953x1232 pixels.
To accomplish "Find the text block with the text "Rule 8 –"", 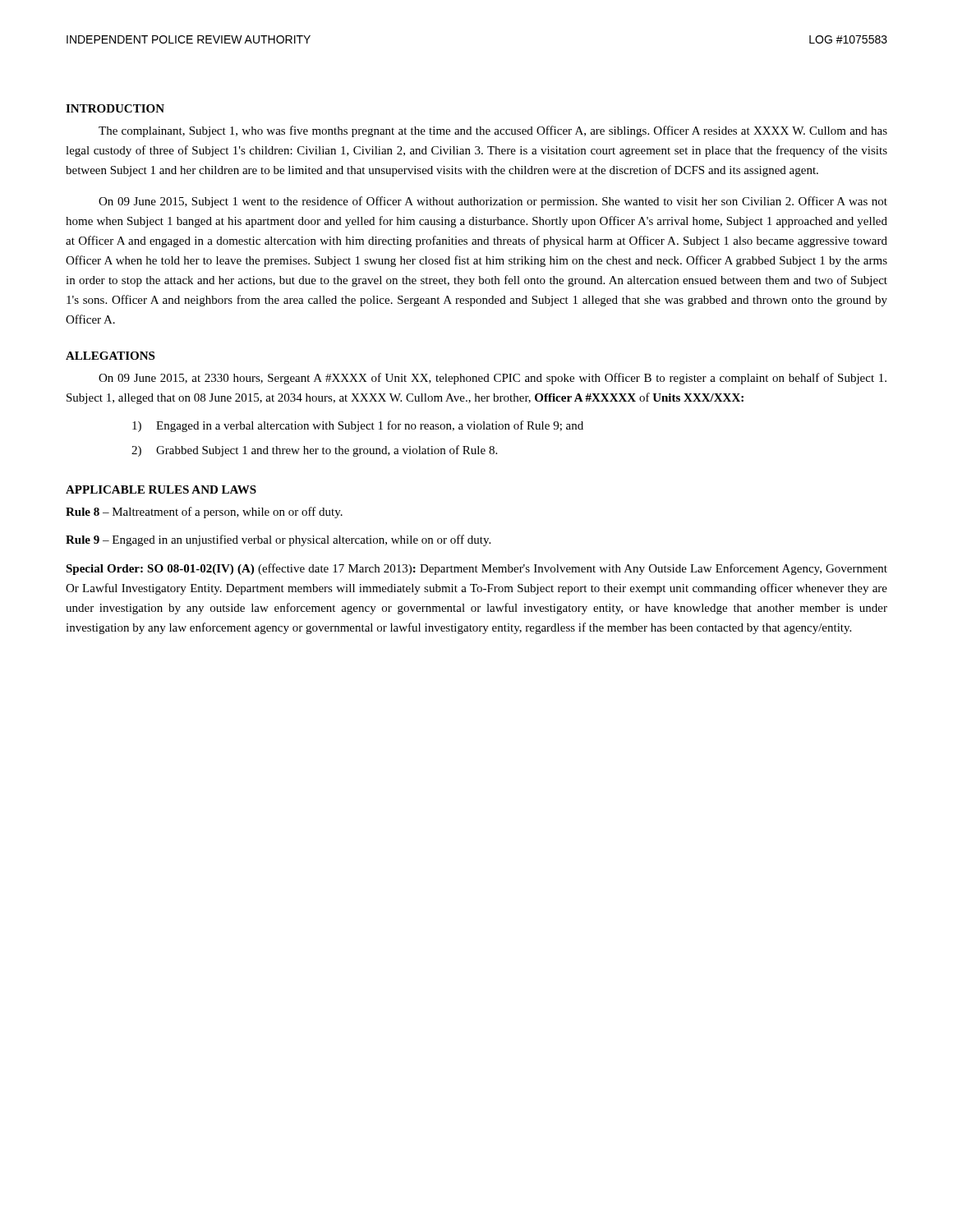I will click(204, 512).
